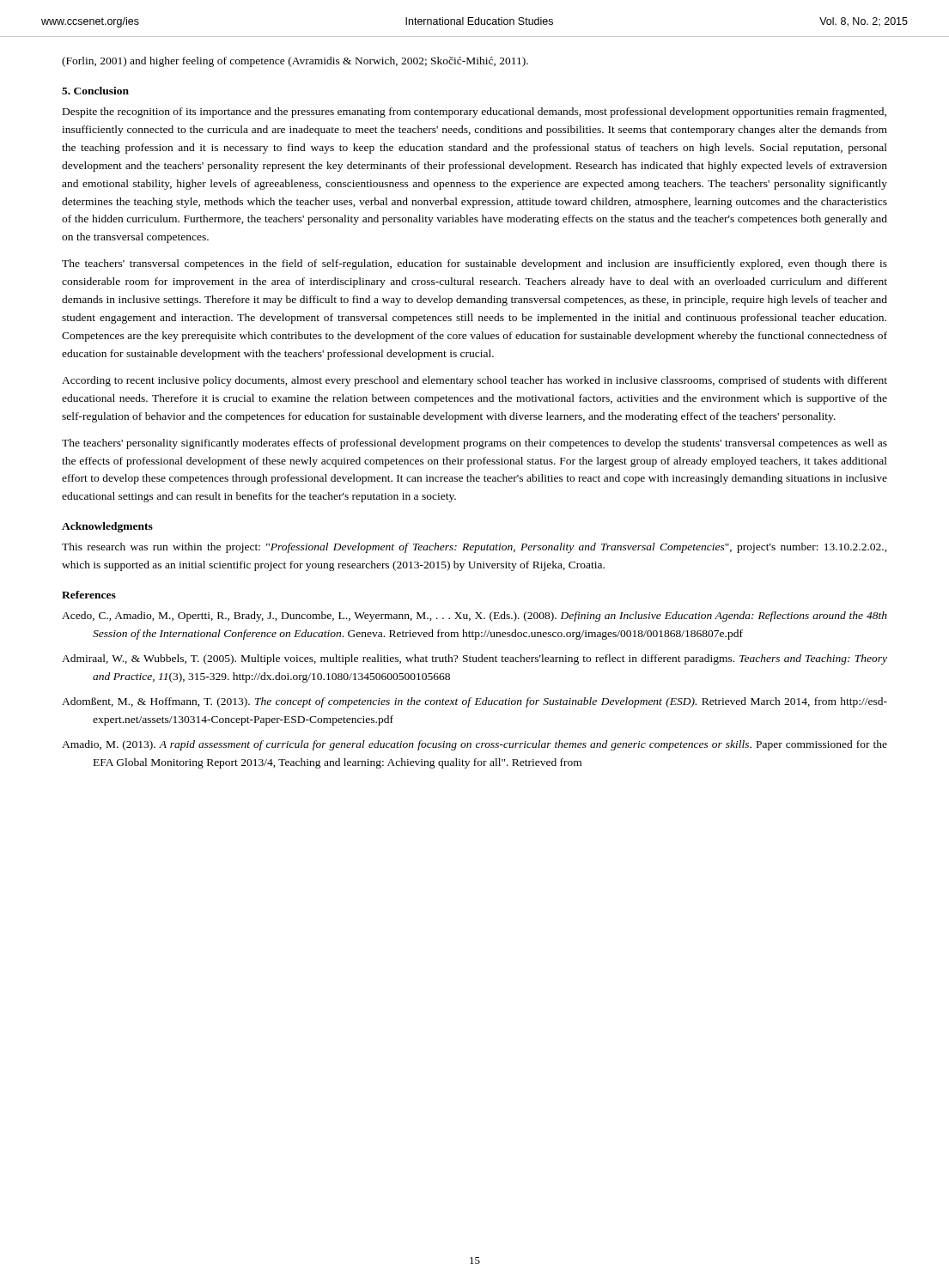Point to the text block starting "According to recent inclusive policy documents, almost"

tap(474, 398)
